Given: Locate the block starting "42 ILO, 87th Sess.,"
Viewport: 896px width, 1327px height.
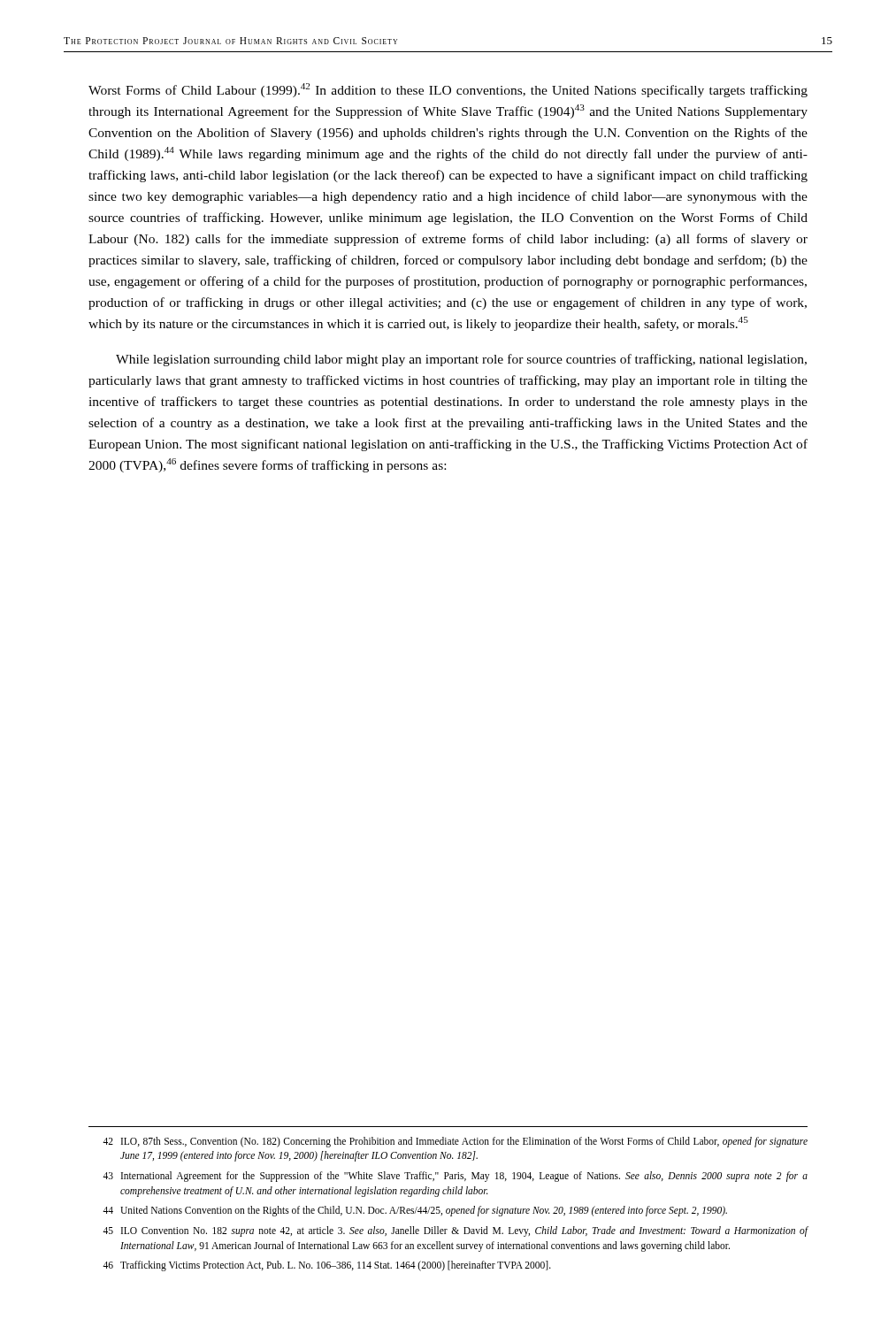Looking at the screenshot, I should [x=448, y=1149].
